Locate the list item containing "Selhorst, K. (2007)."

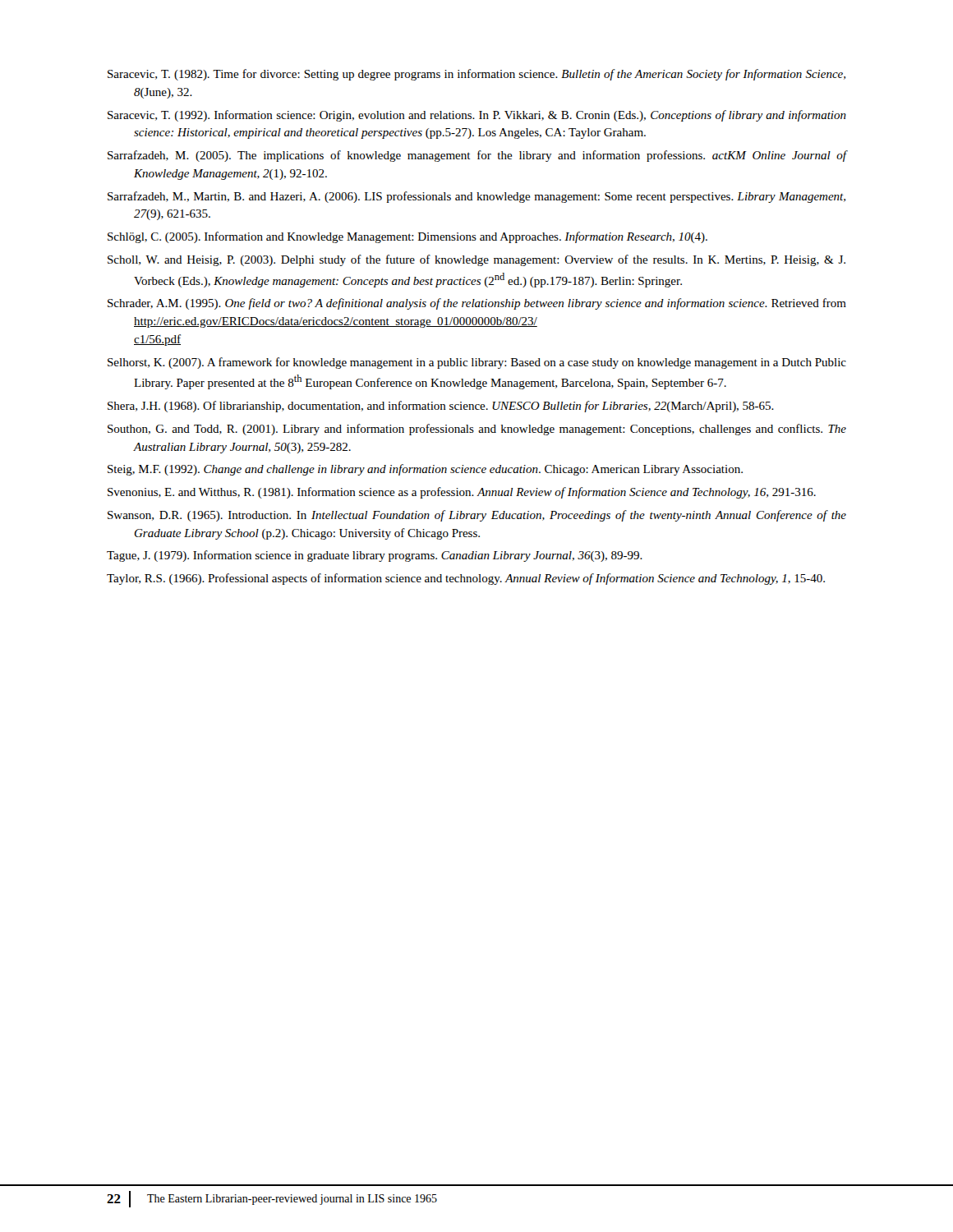pyautogui.click(x=476, y=372)
